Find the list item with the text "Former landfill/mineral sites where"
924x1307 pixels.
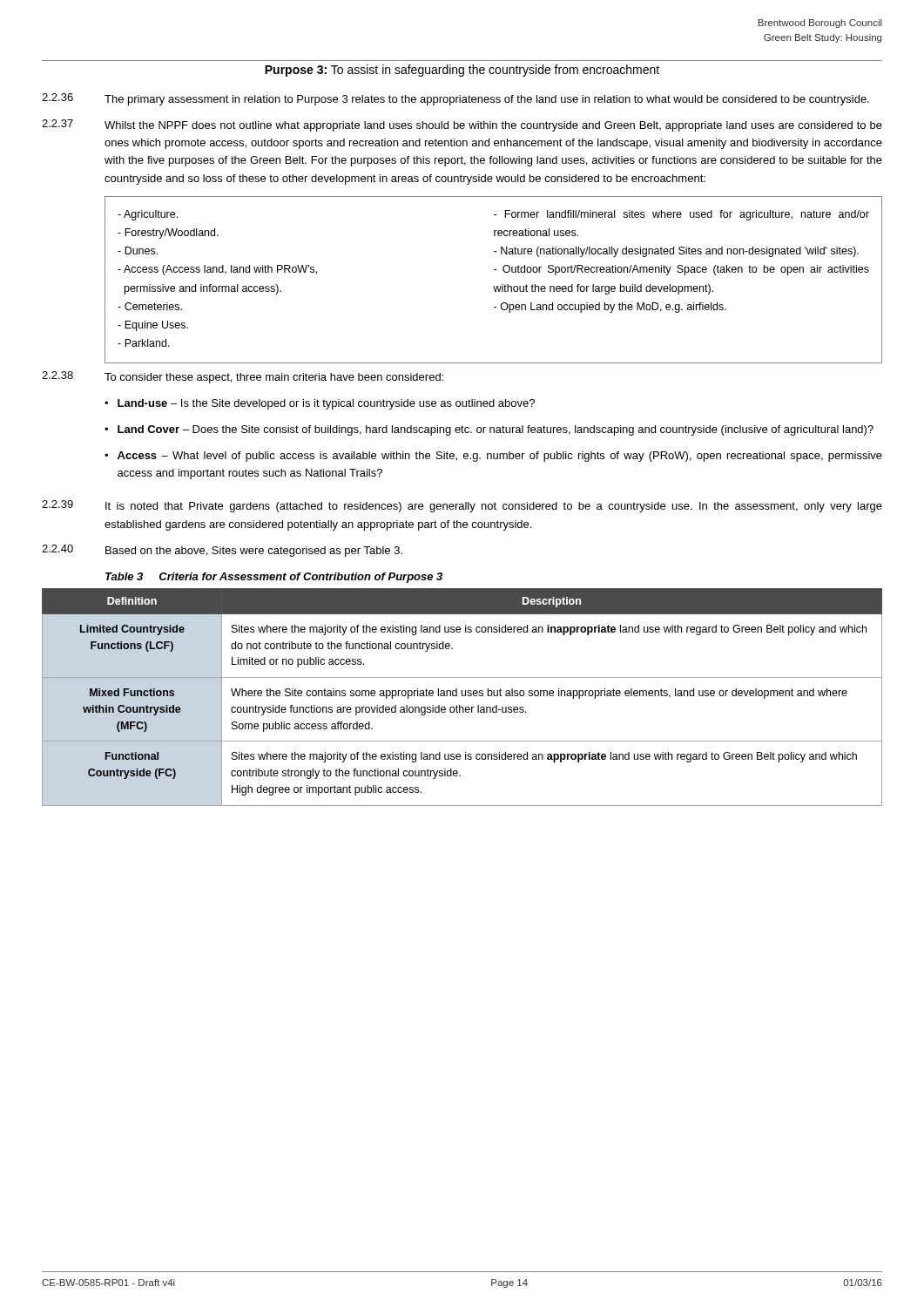681,223
